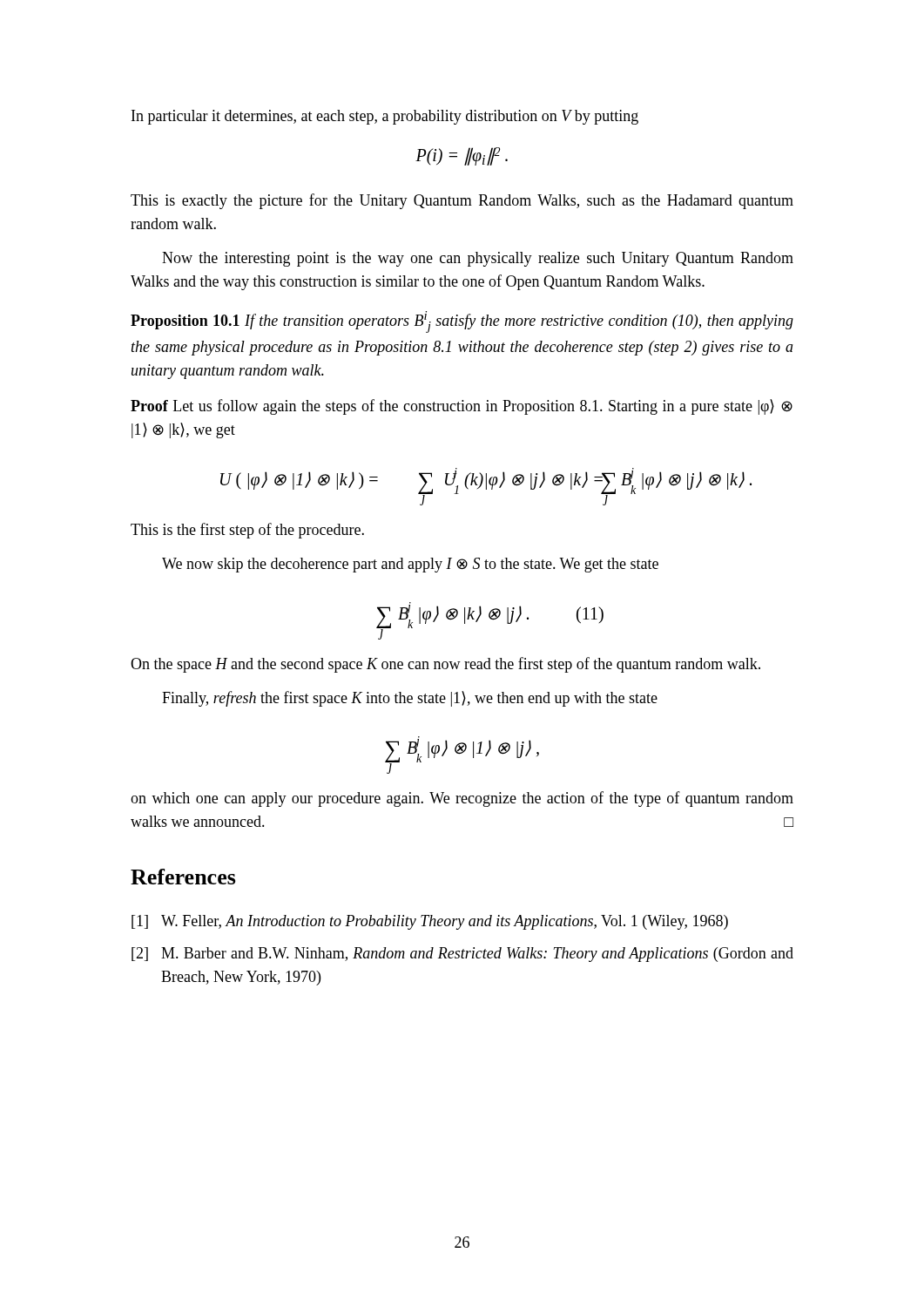Click on the block starting "Proof Let us follow again"
Image resolution: width=924 pixels, height=1307 pixels.
462,418
